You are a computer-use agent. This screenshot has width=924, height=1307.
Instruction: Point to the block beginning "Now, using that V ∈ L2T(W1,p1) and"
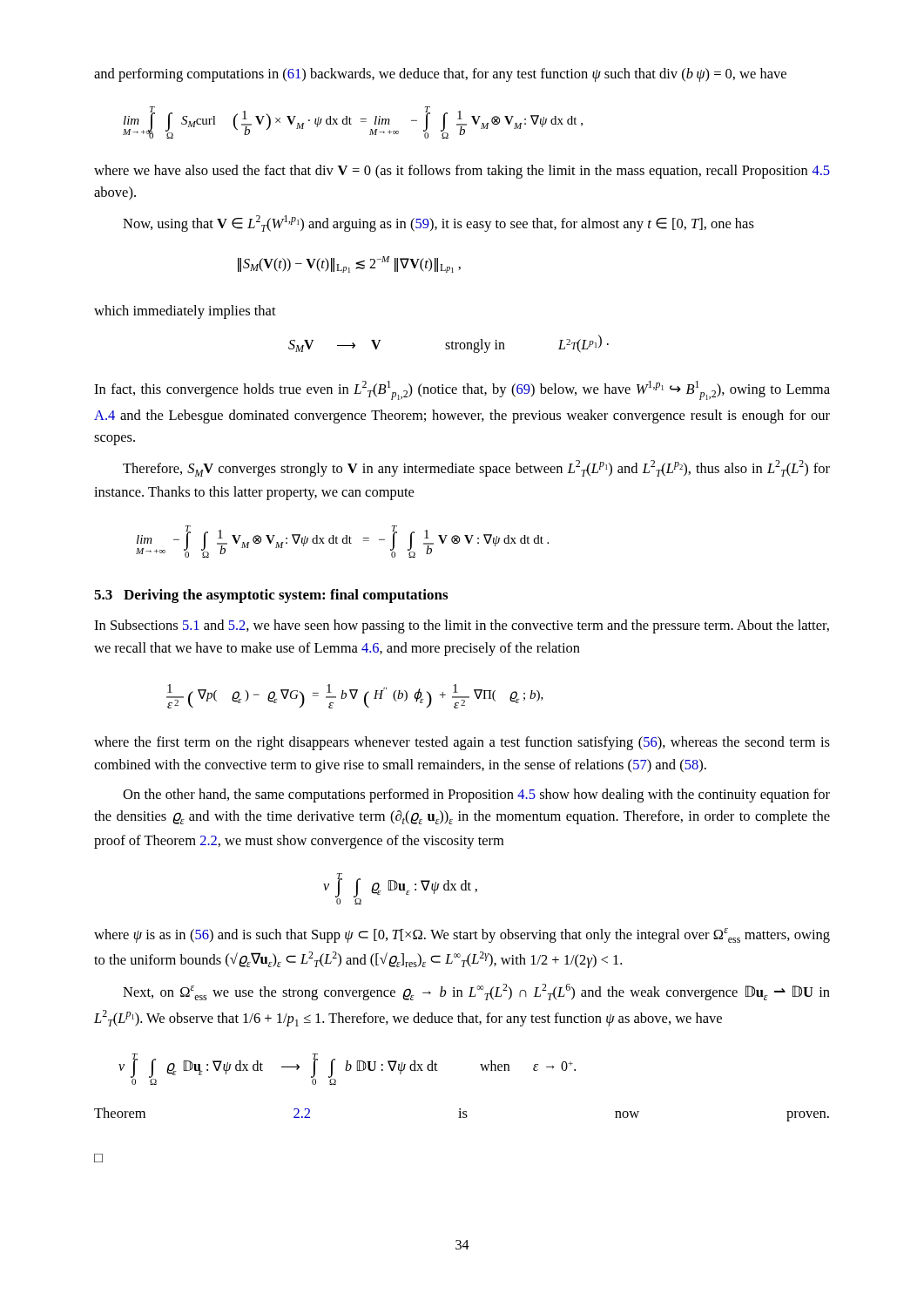(438, 224)
